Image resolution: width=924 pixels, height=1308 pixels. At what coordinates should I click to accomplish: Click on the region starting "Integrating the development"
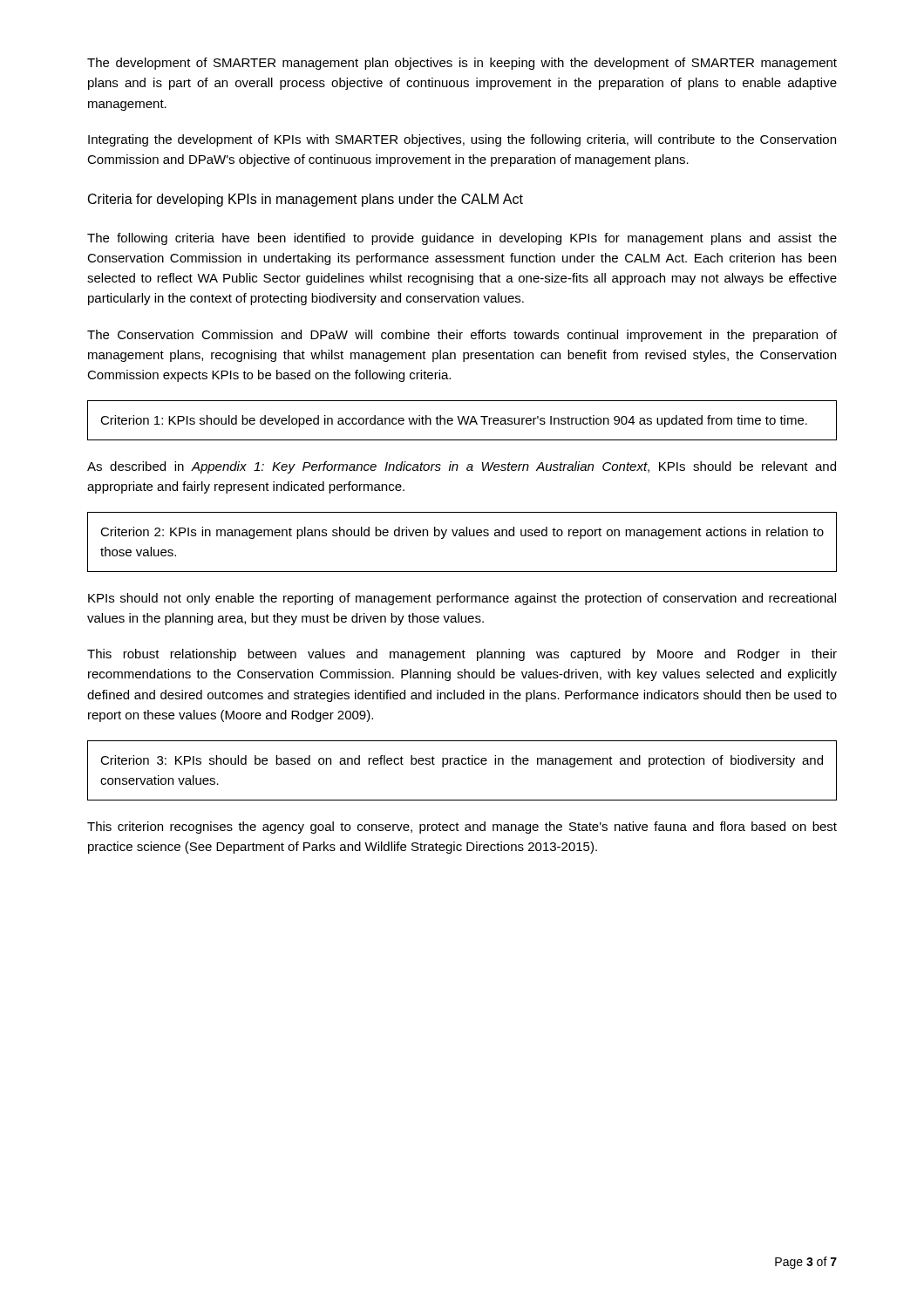pyautogui.click(x=462, y=149)
